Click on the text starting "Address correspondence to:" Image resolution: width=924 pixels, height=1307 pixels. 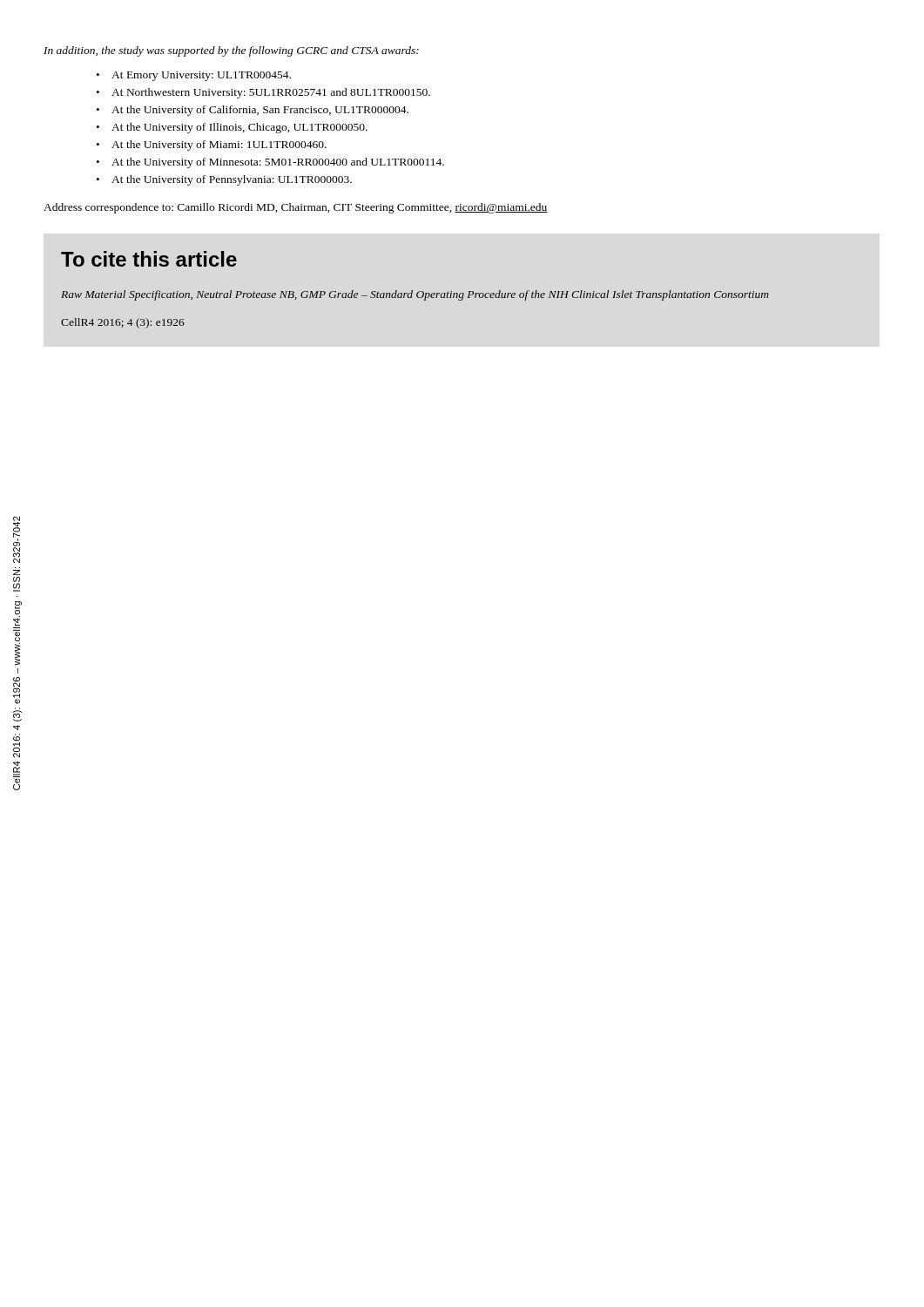click(x=295, y=207)
